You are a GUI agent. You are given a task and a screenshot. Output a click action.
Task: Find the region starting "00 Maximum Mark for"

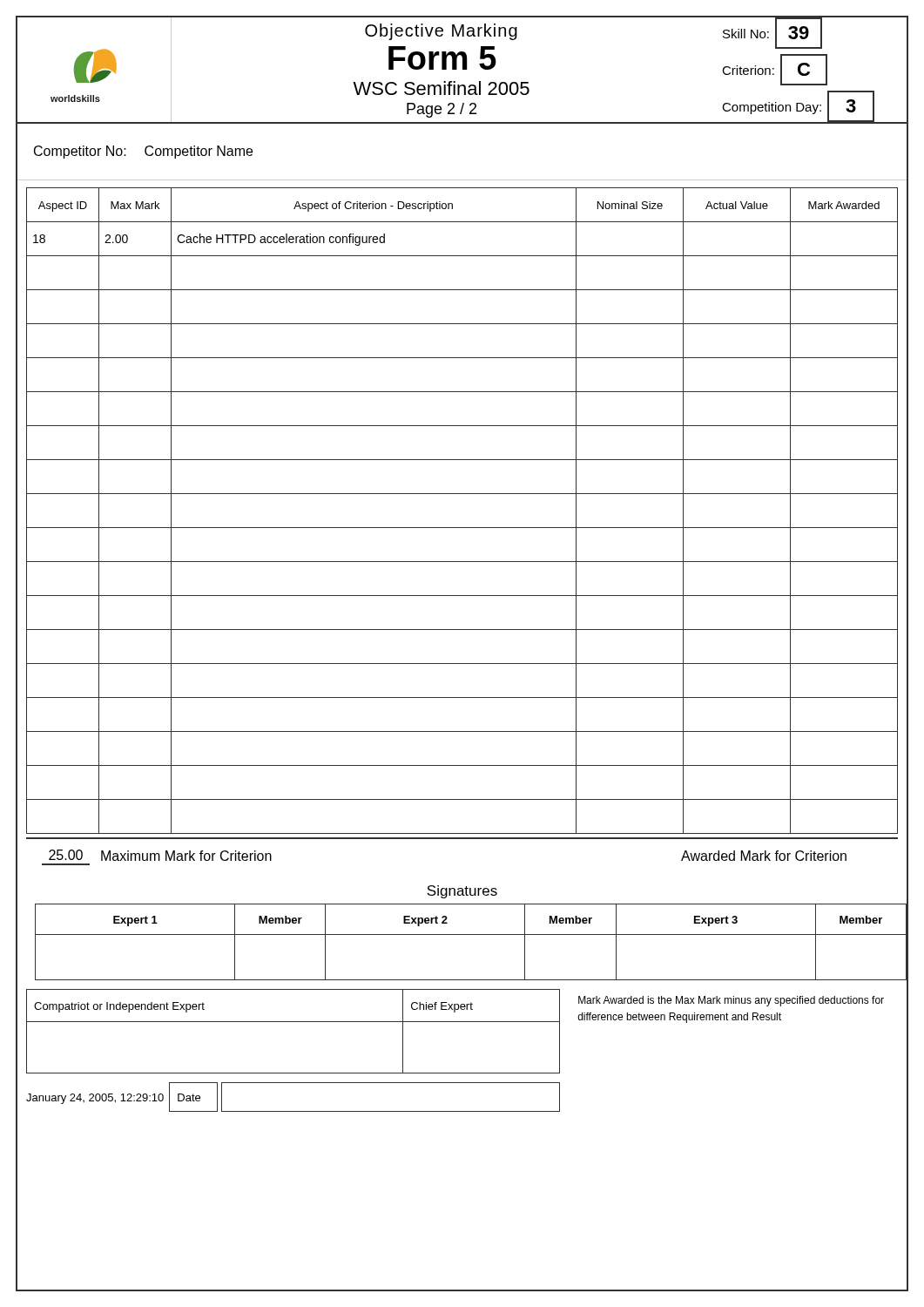point(60,855)
